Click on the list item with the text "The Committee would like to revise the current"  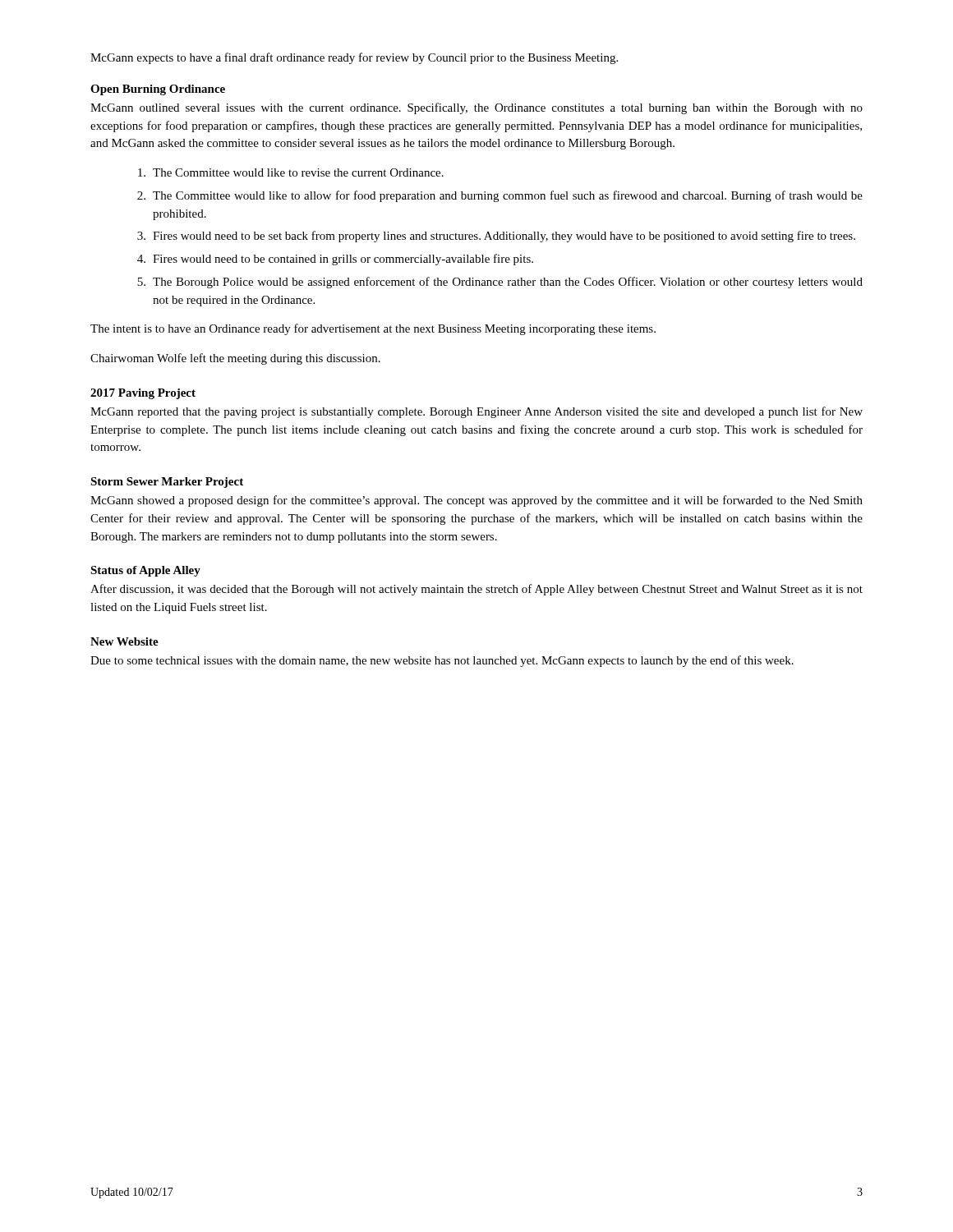coord(291,172)
